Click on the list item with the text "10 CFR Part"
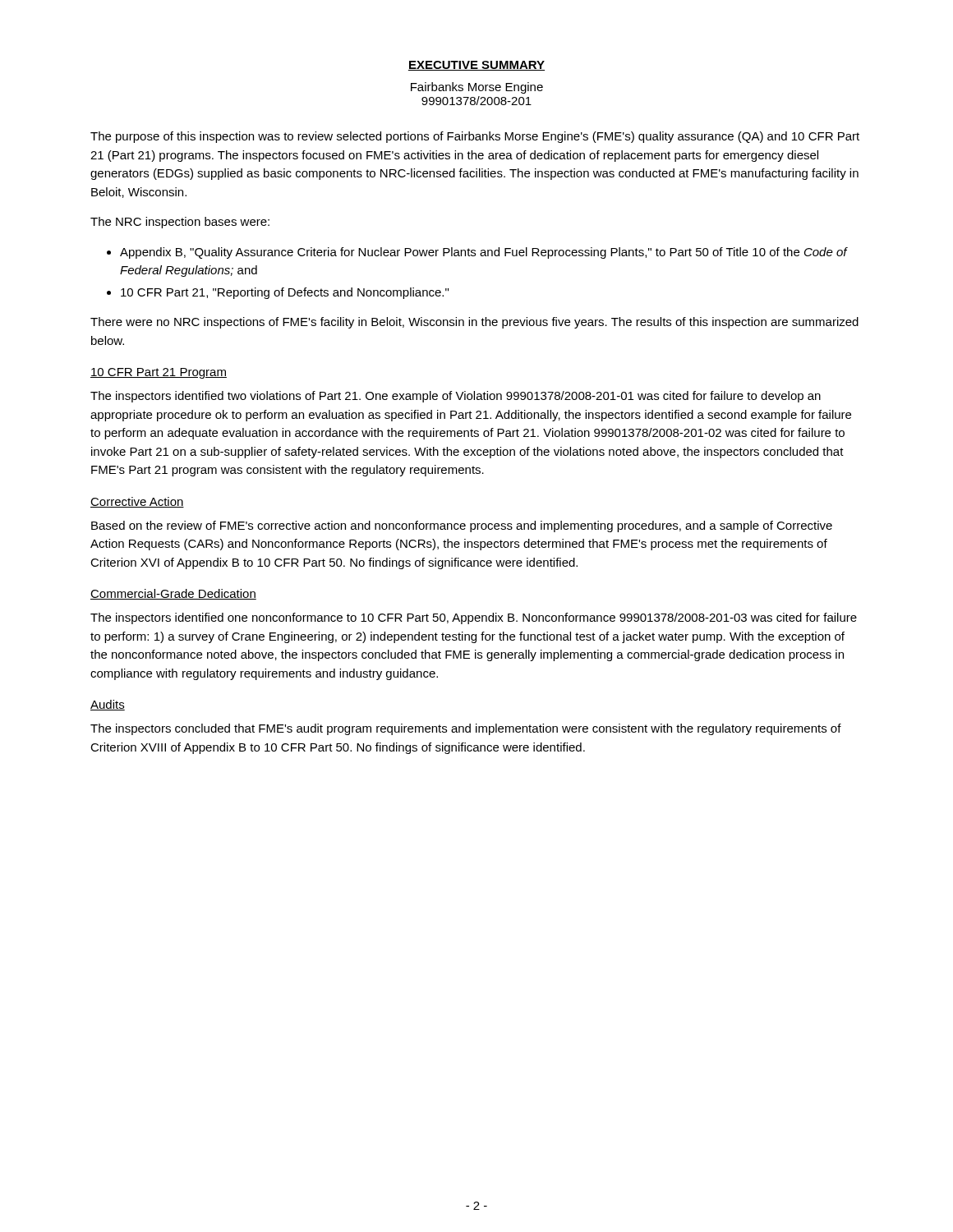This screenshot has height=1232, width=953. tap(285, 292)
